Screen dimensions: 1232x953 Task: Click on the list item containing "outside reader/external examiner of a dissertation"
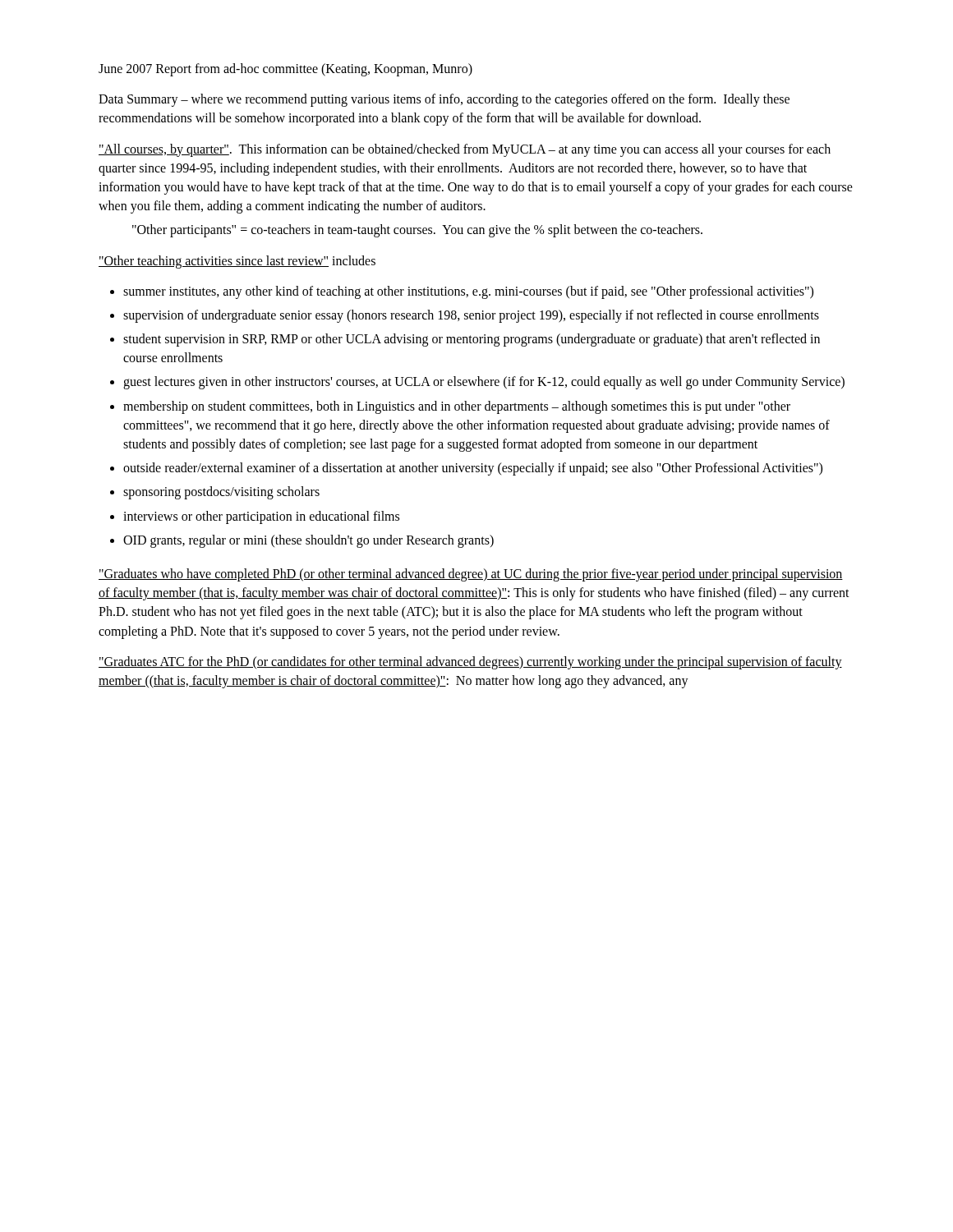(x=473, y=468)
